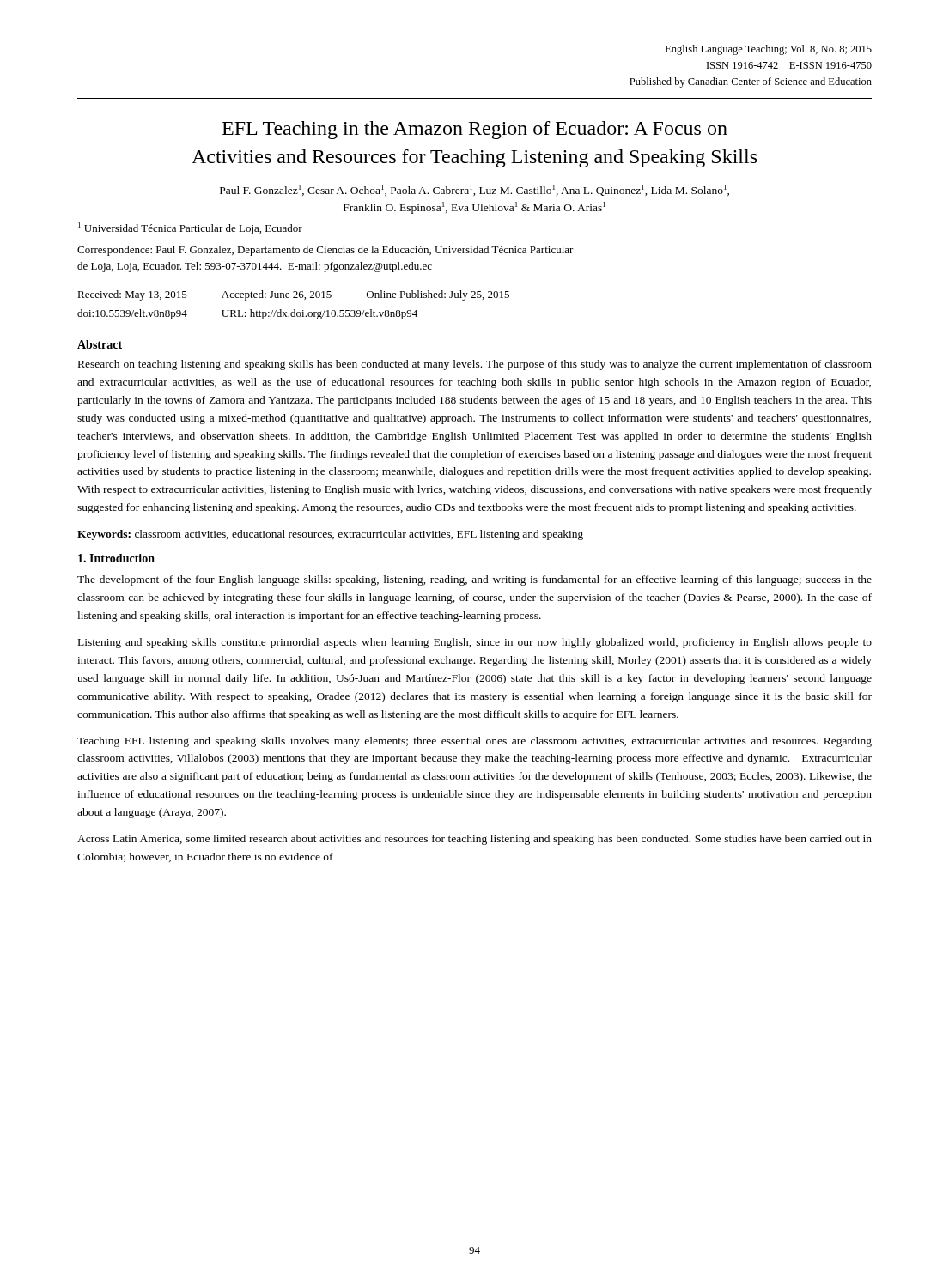Find the text block that reads "Research on teaching"
This screenshot has height=1288, width=949.
coord(474,435)
